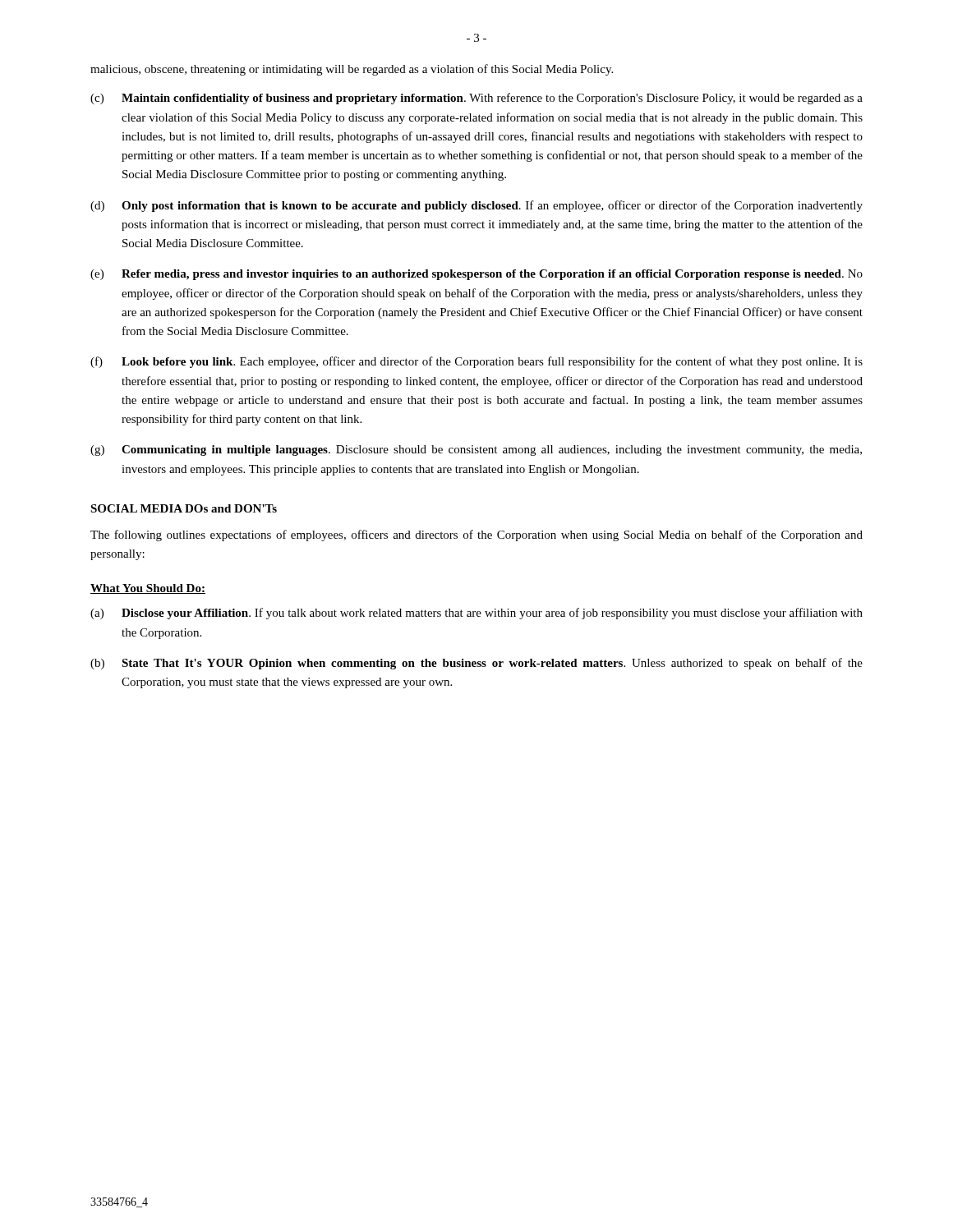Viewport: 953px width, 1232px height.
Task: Find the block on this page that starts "(e) Refer media,"
Action: click(476, 303)
